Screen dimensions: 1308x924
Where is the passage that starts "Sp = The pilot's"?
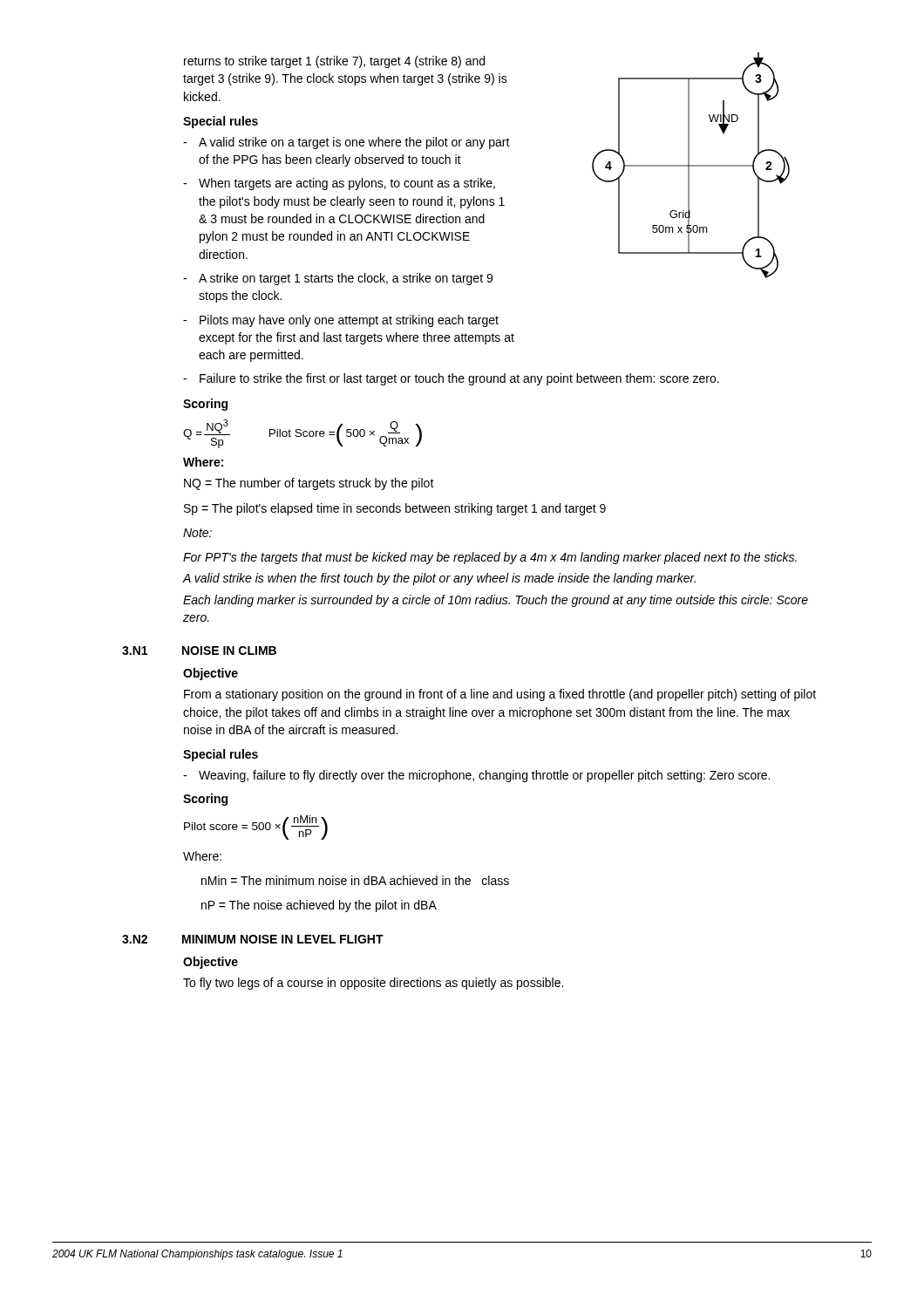point(501,508)
